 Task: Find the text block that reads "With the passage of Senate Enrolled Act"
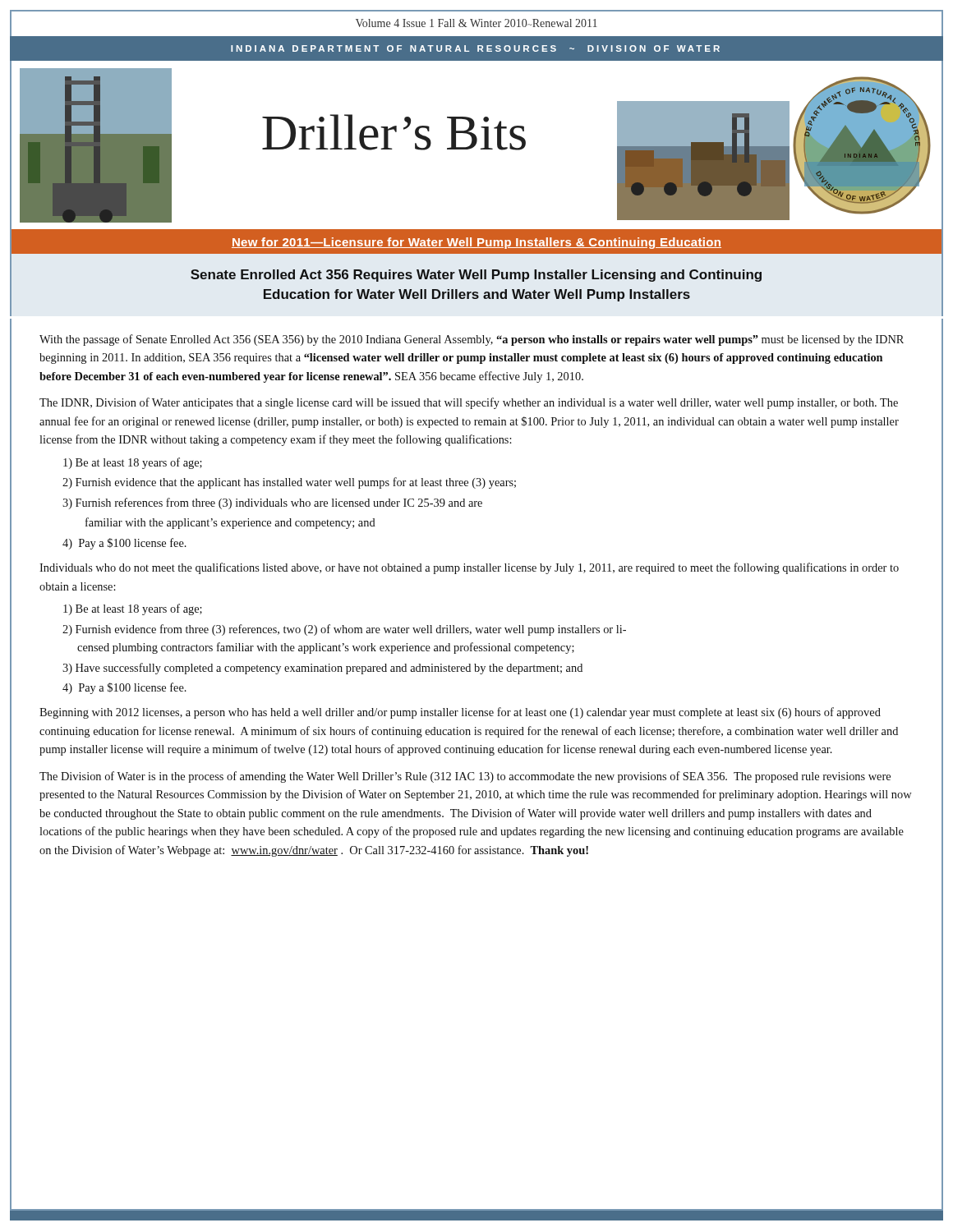click(x=472, y=358)
